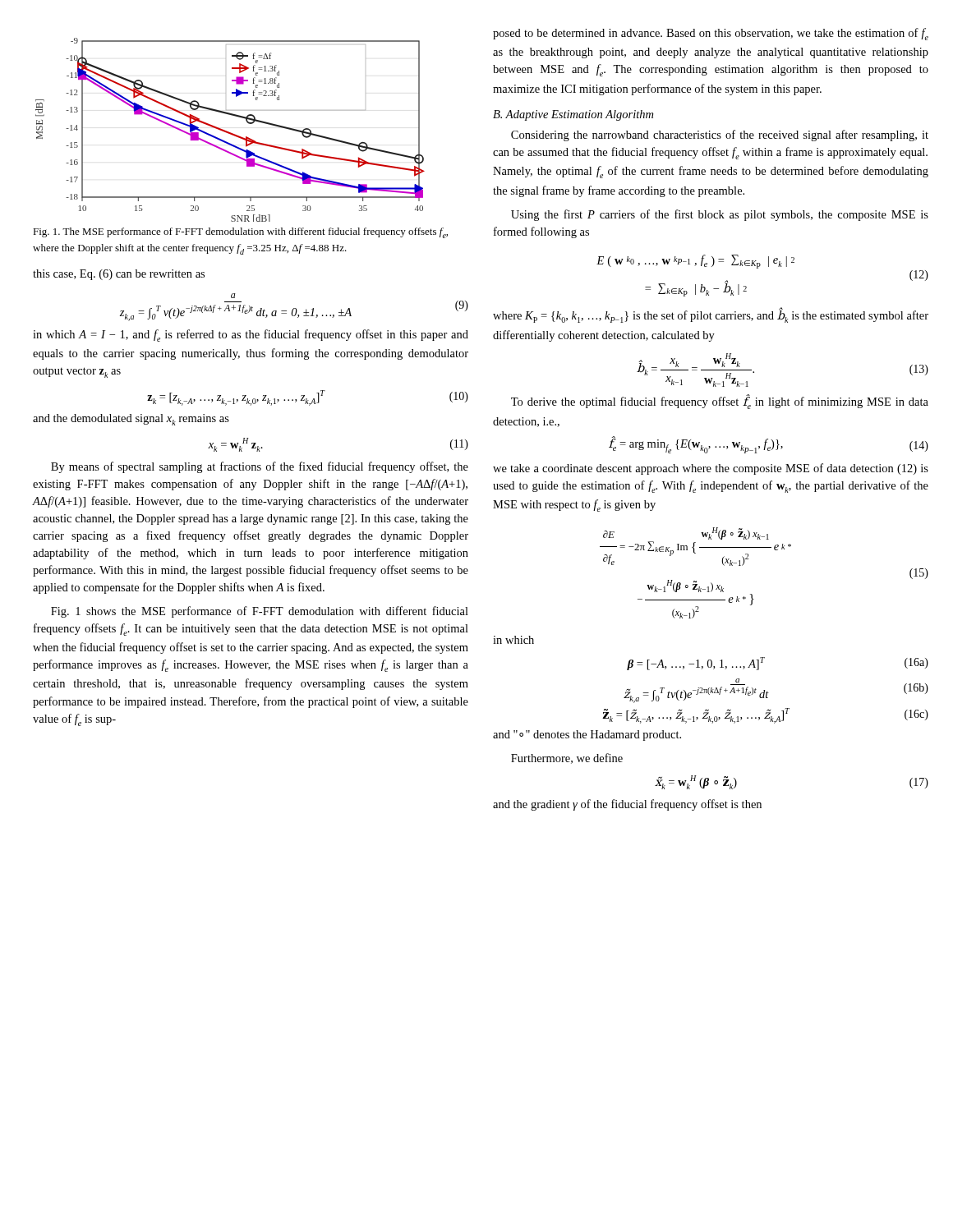Locate the text block that says "Using the first"
The width and height of the screenshot is (953, 1232).
711,223
